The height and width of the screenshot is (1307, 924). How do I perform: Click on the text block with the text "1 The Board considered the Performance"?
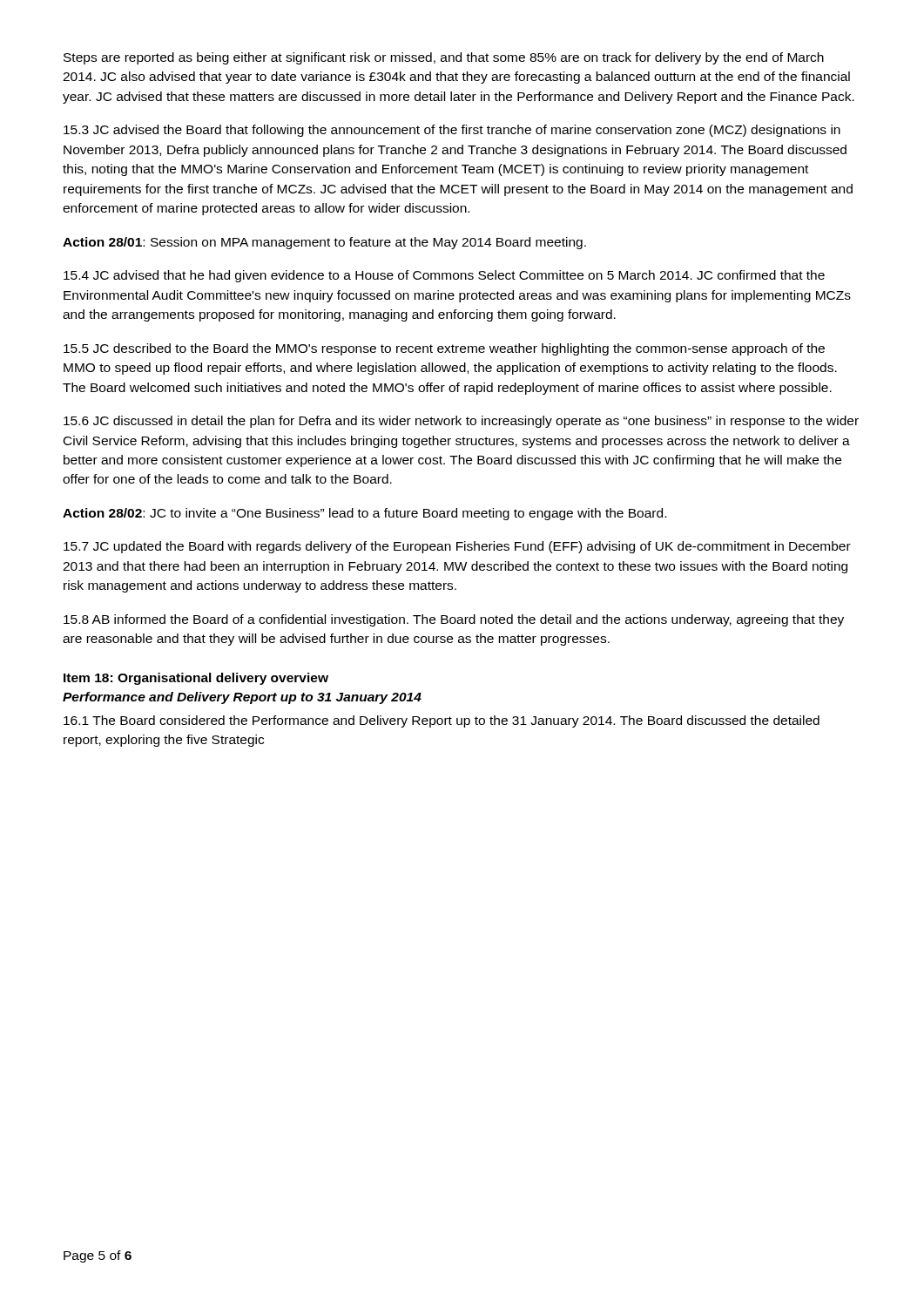[x=441, y=730]
